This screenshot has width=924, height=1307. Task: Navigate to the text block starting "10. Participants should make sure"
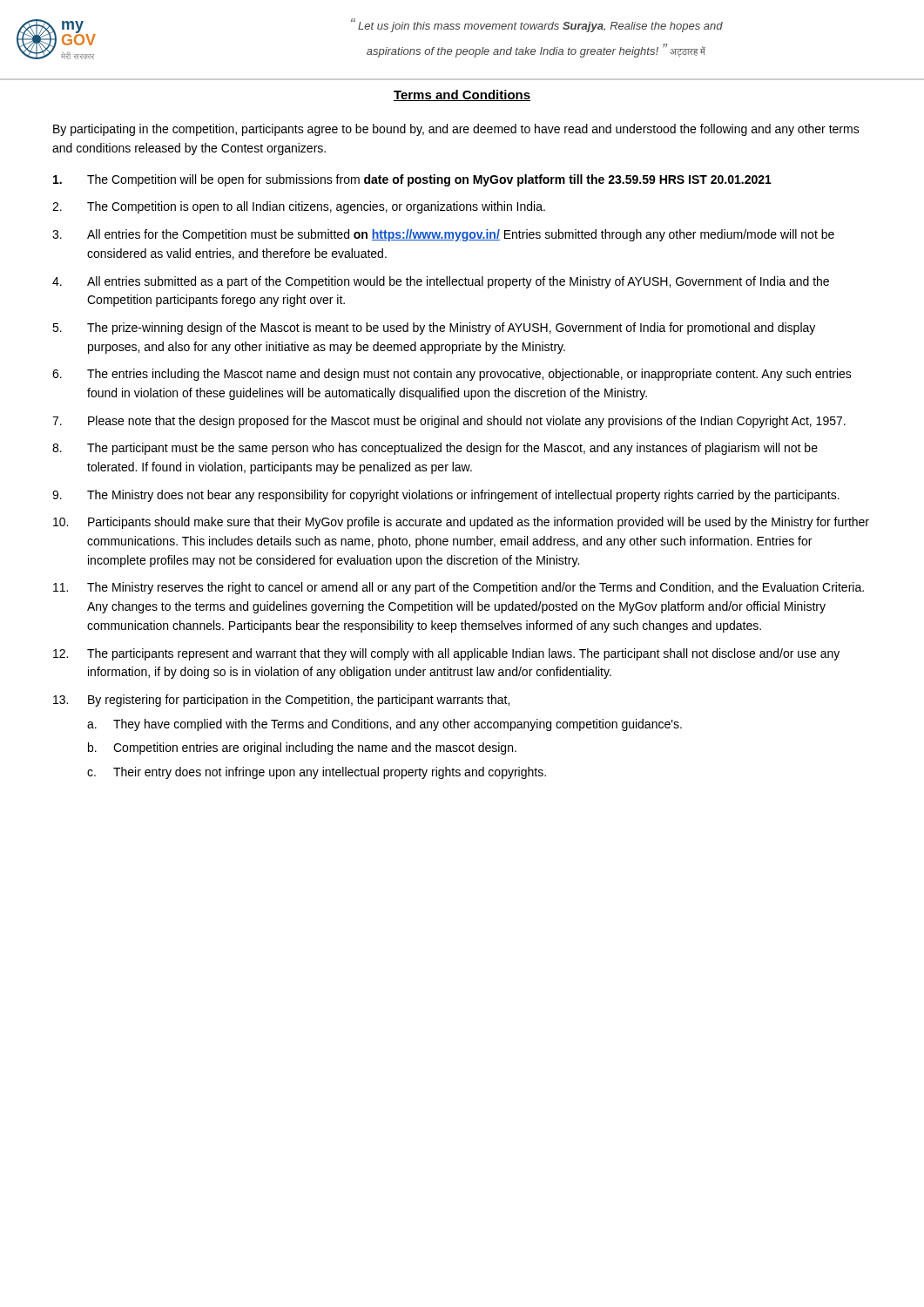click(462, 542)
